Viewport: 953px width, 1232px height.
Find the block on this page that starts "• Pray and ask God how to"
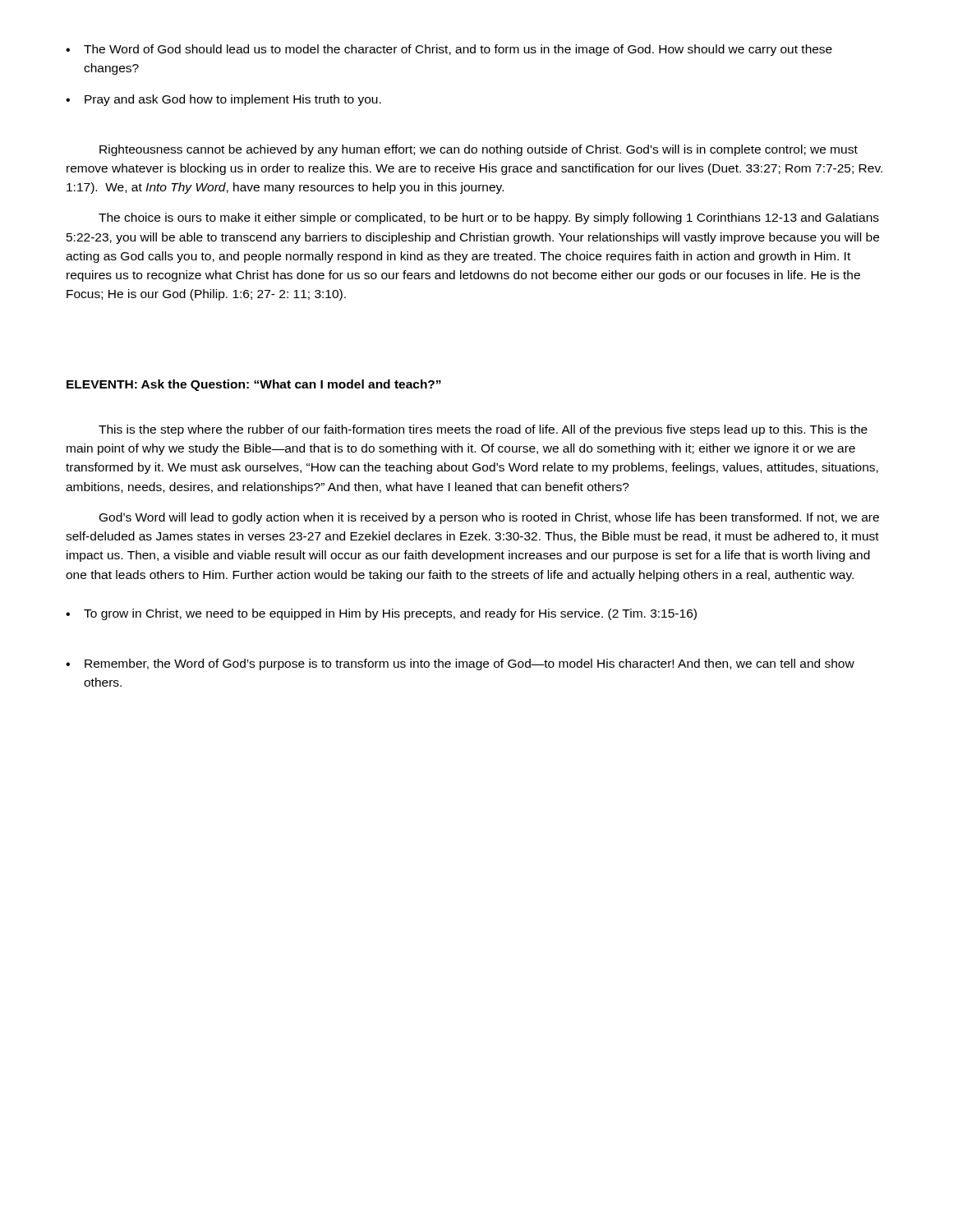[223, 100]
